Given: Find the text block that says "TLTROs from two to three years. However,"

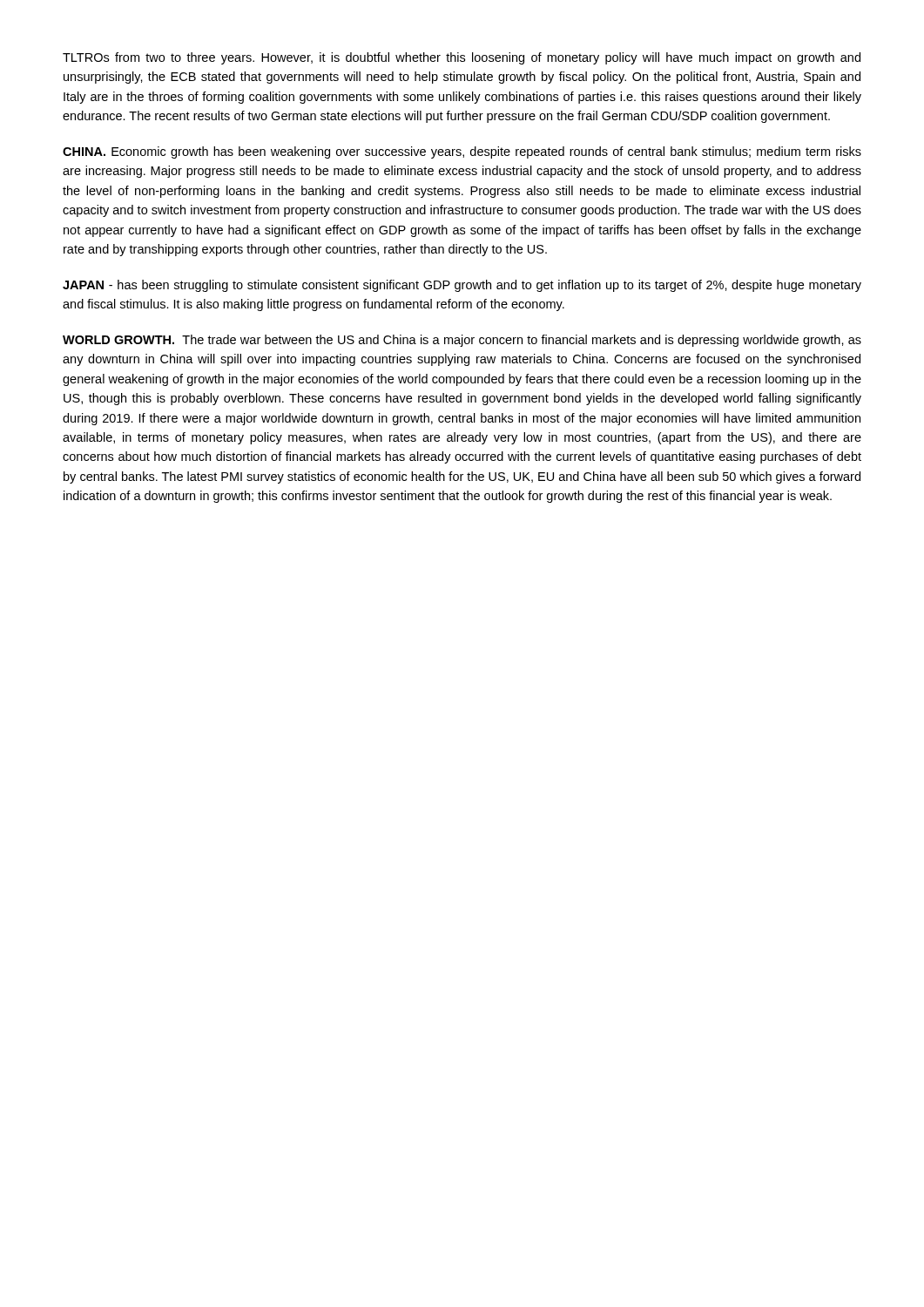Looking at the screenshot, I should [x=462, y=87].
